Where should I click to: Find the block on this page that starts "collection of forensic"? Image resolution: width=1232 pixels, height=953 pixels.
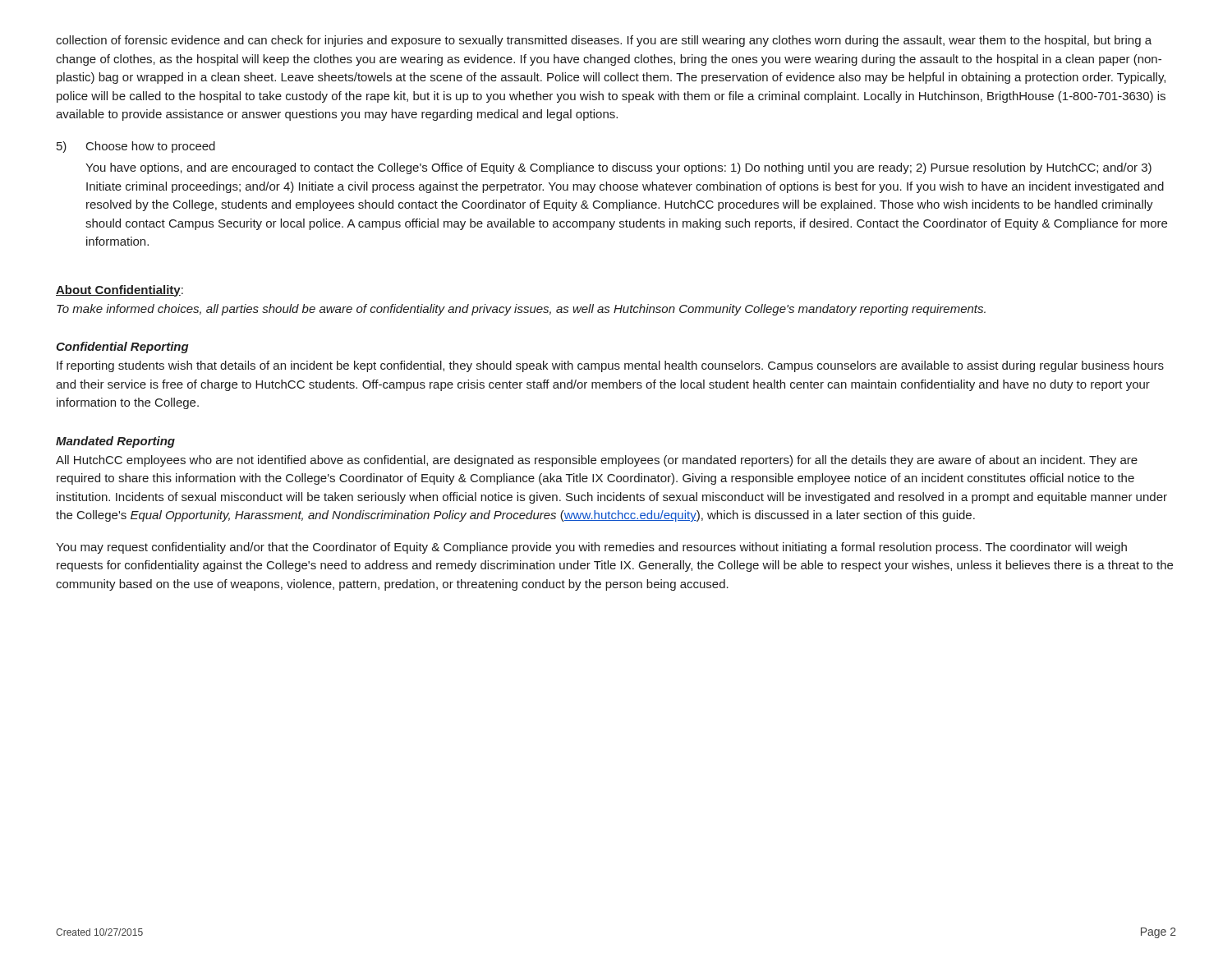pyautogui.click(x=611, y=77)
